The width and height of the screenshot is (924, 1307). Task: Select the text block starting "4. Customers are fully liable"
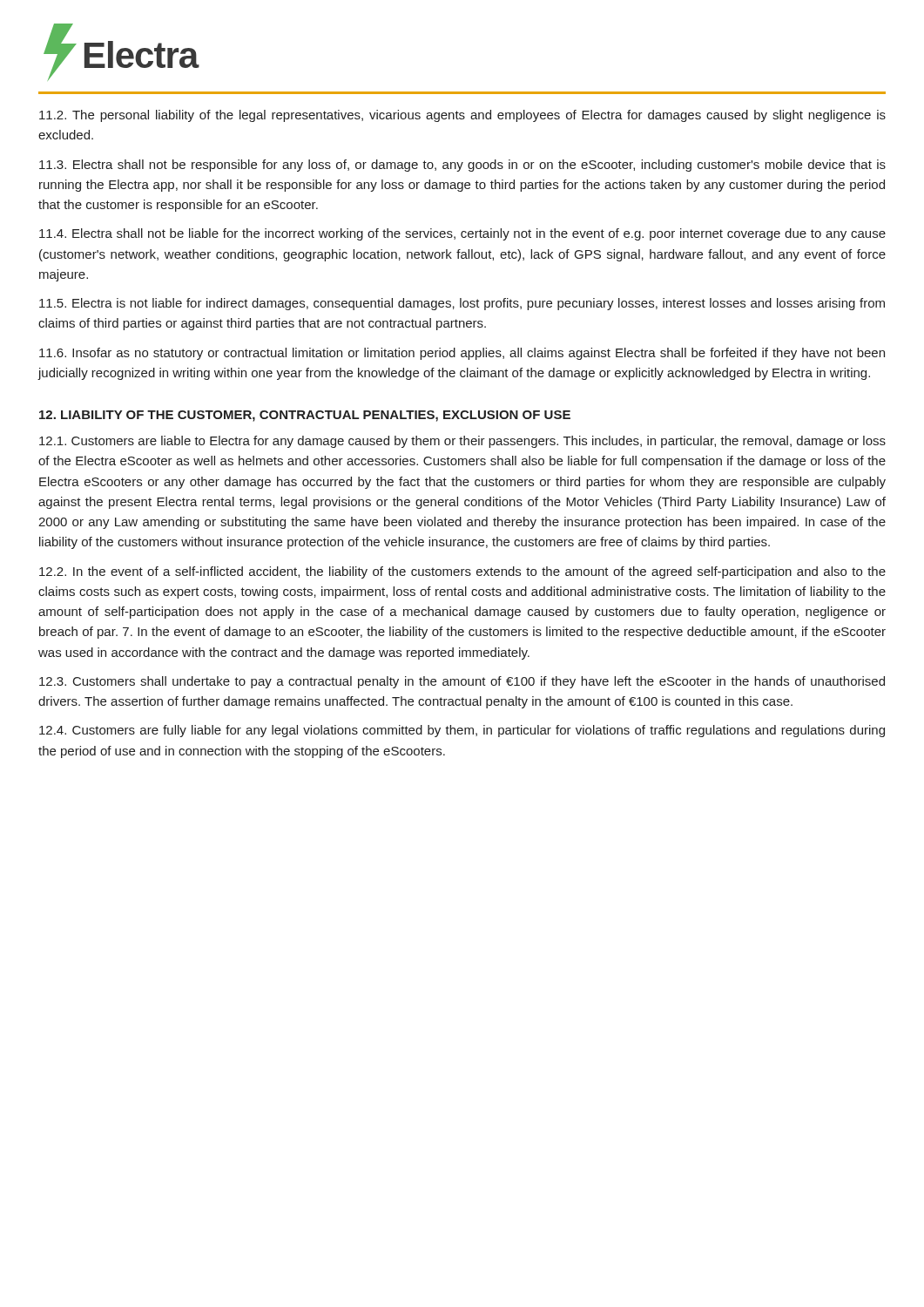pyautogui.click(x=462, y=740)
